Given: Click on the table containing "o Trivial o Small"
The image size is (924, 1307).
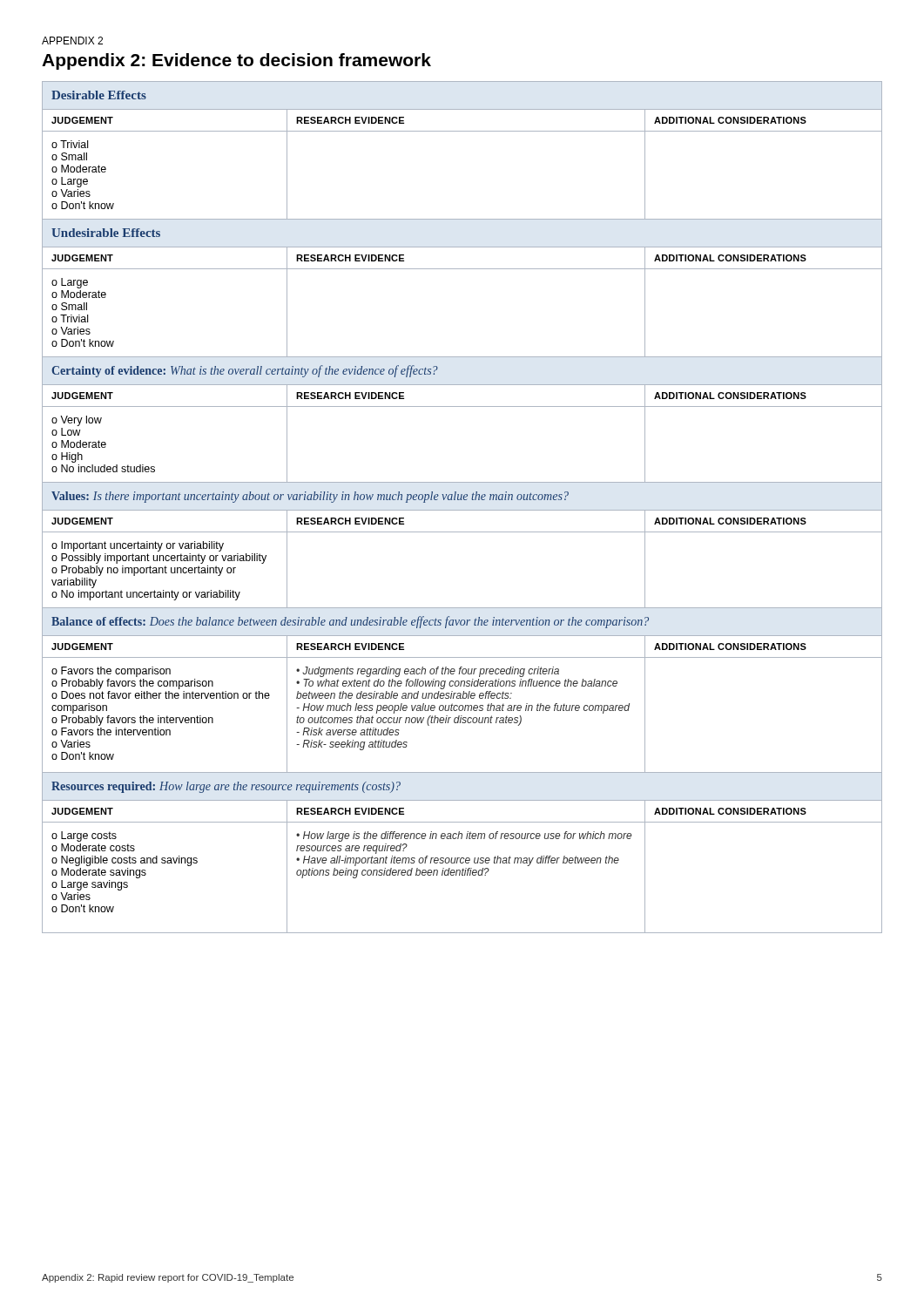Looking at the screenshot, I should tap(462, 150).
